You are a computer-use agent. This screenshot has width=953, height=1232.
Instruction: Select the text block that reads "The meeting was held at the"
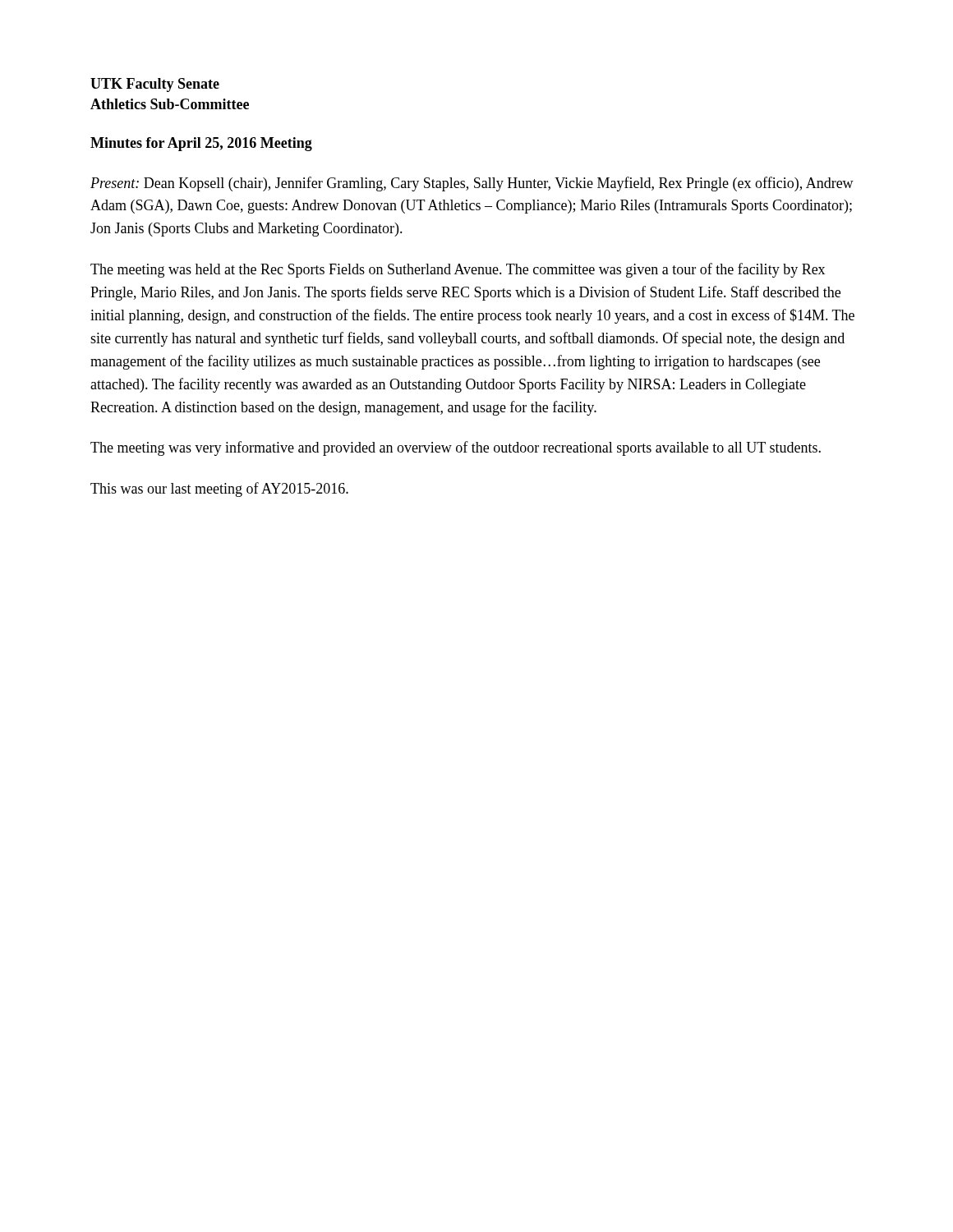[x=476, y=339]
